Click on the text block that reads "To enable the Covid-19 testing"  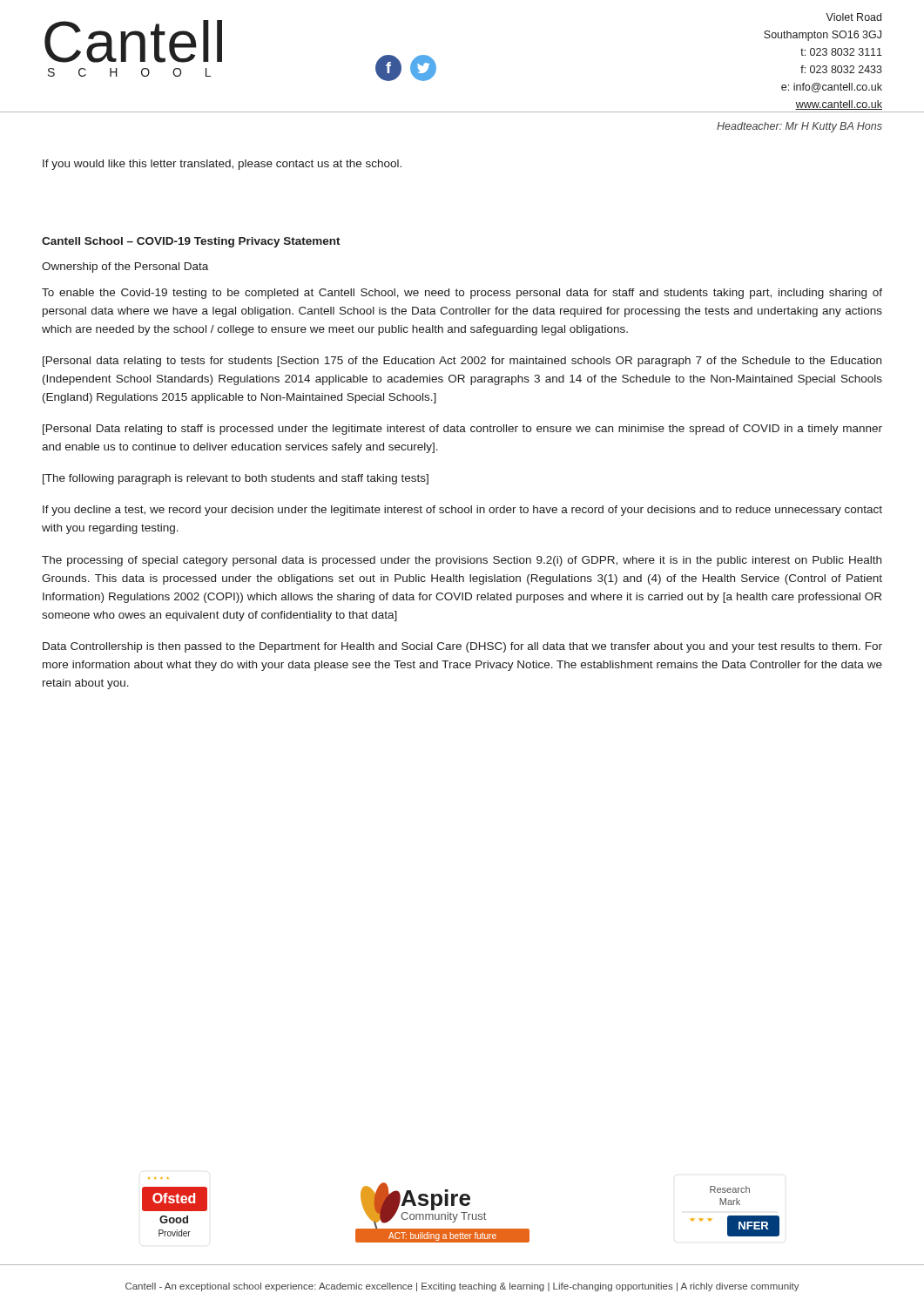tap(462, 311)
